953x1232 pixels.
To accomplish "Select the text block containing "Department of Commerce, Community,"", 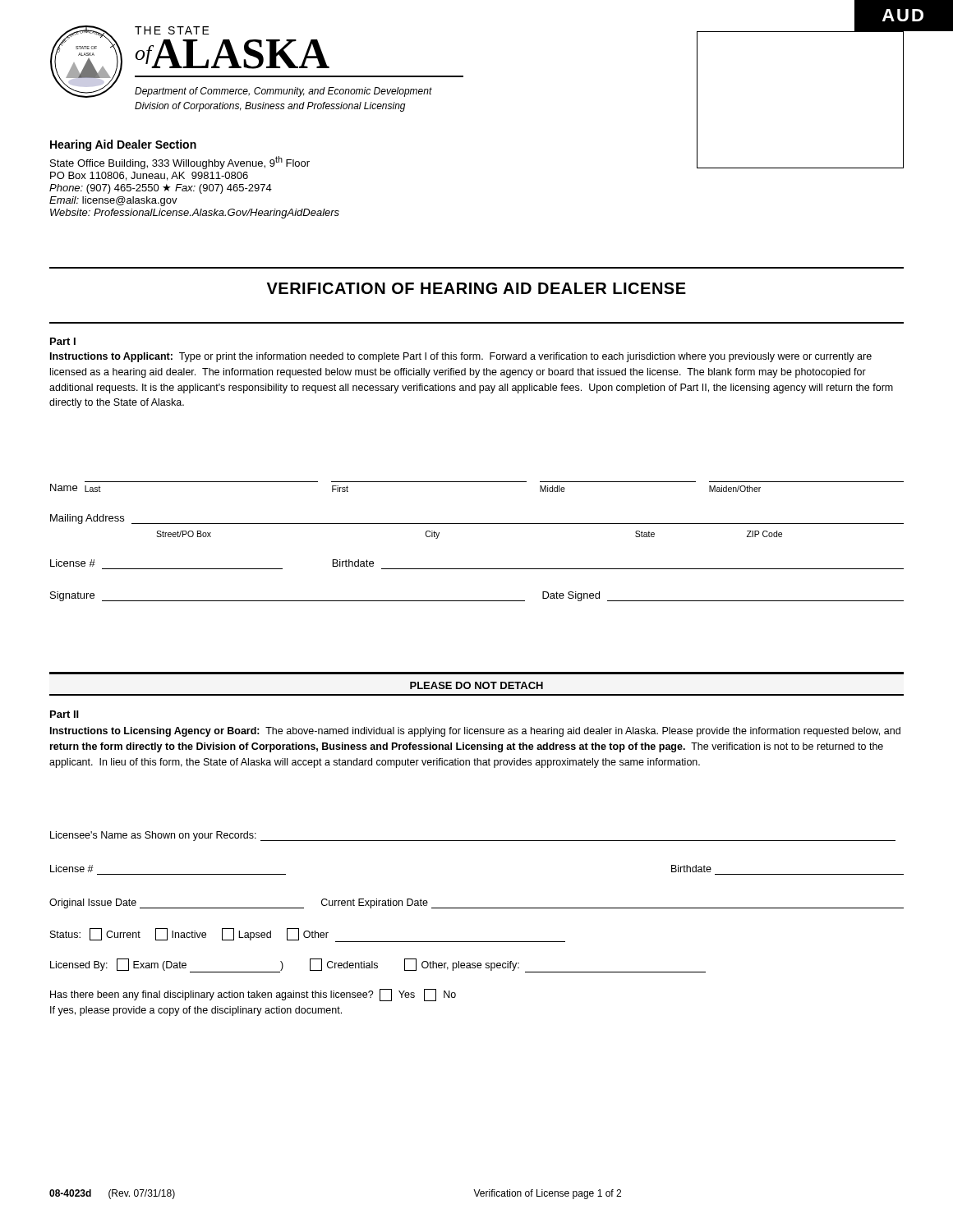I will pos(283,98).
